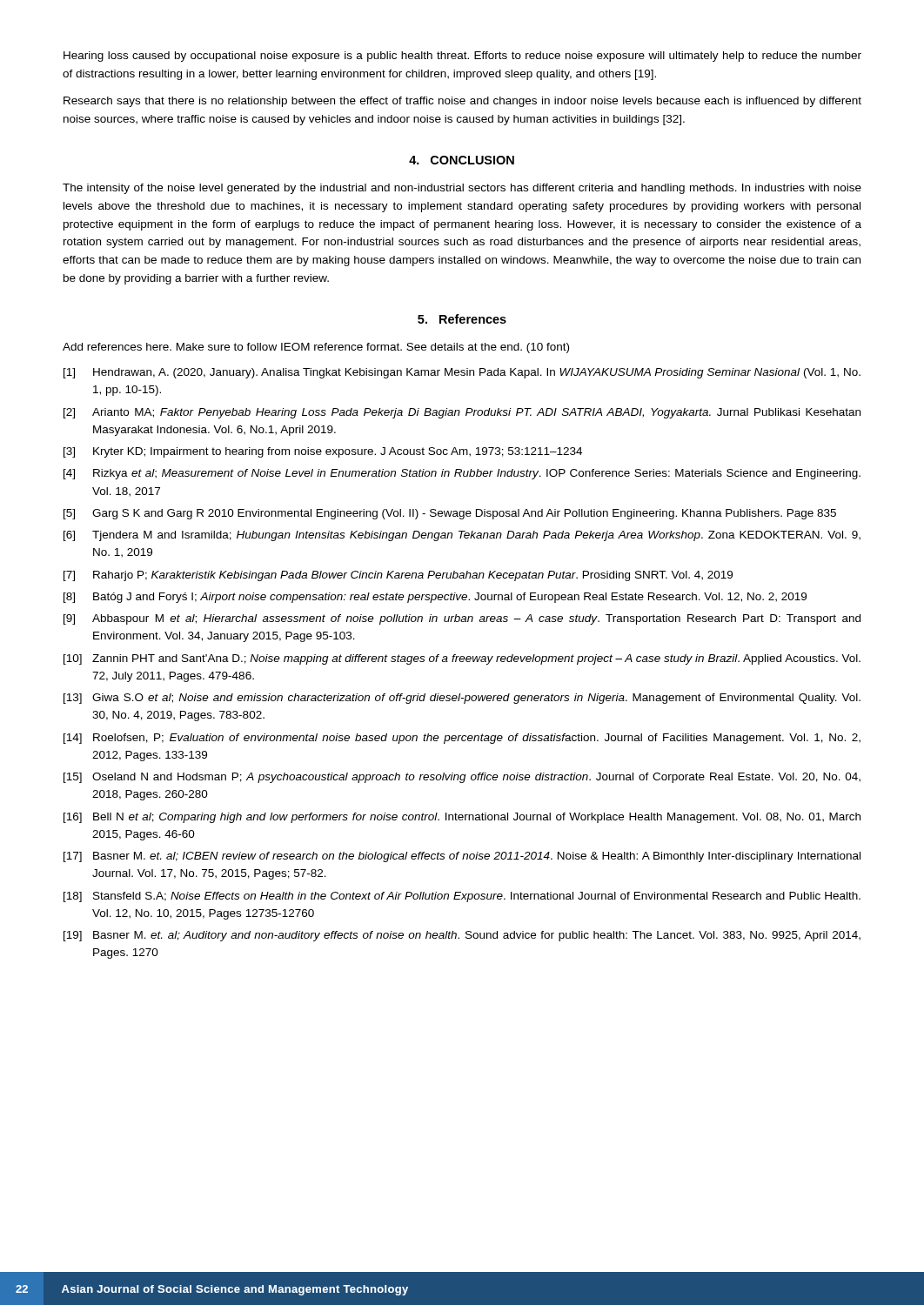Find the list item containing "[1] Hendrawan, A. (2020, January). Analisa"
924x1305 pixels.
tap(462, 381)
